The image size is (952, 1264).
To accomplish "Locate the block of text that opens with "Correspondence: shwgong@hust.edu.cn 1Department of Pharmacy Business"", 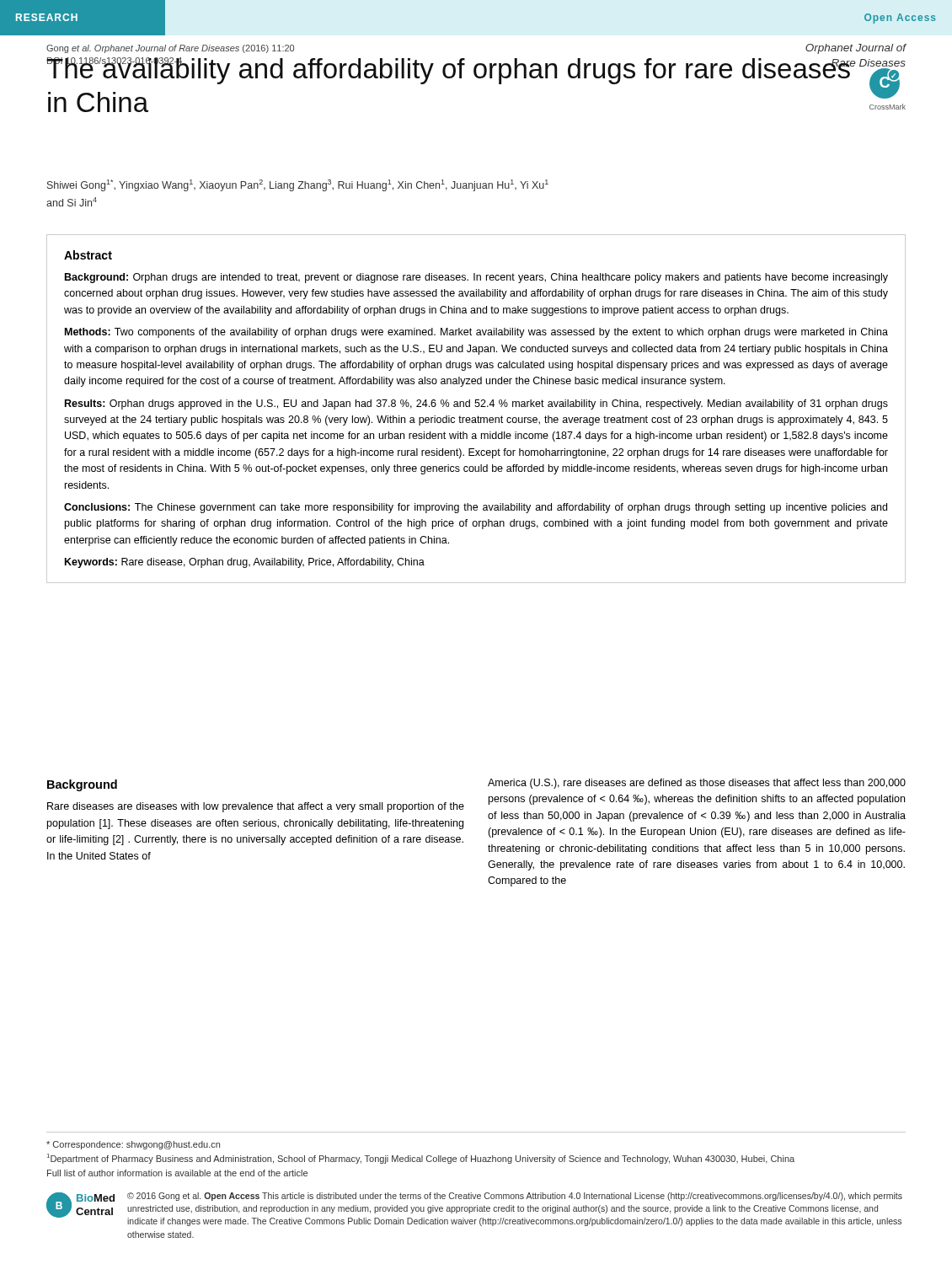I will pyautogui.click(x=420, y=1158).
